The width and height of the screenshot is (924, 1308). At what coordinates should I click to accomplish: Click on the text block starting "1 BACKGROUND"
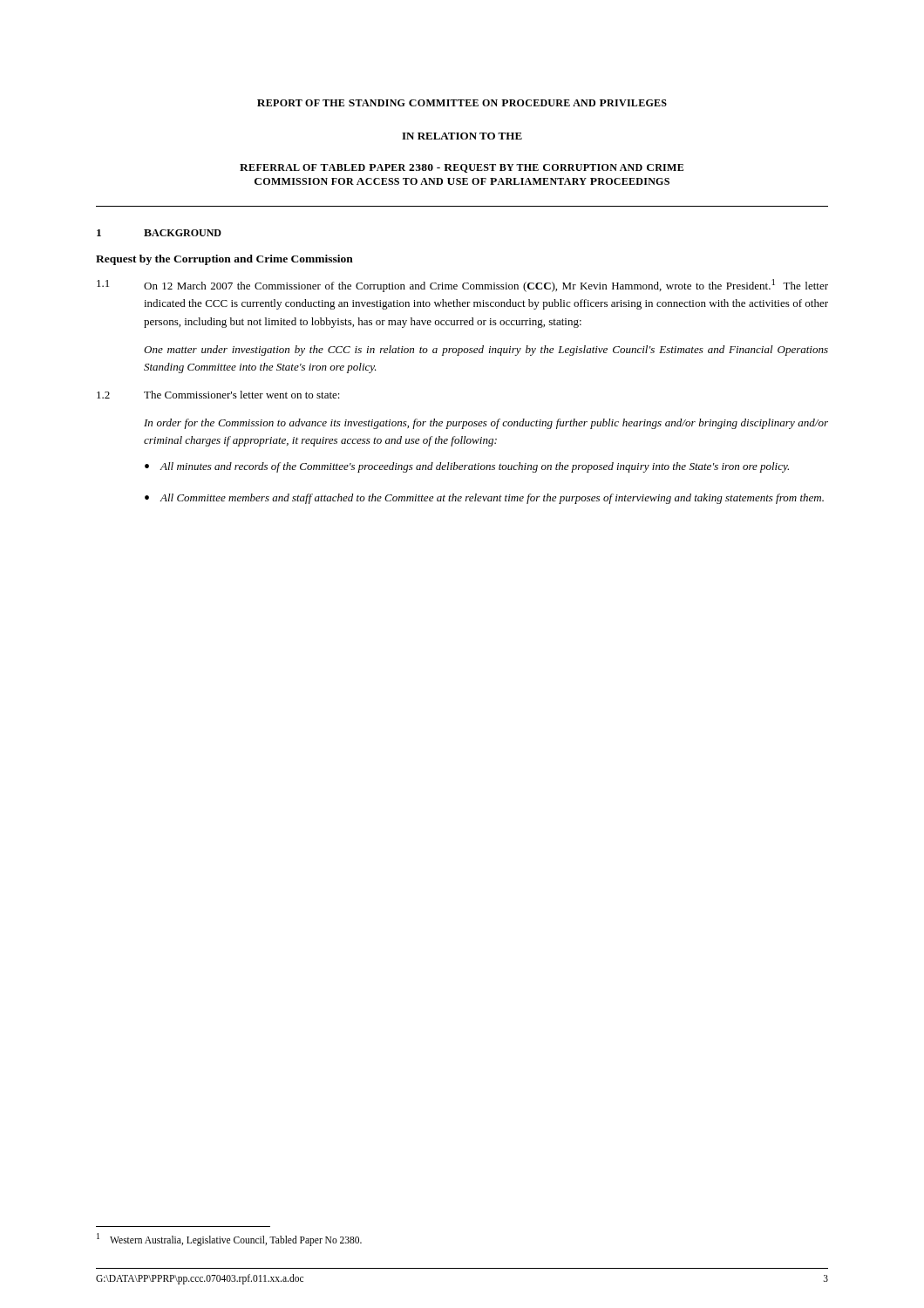tap(159, 233)
